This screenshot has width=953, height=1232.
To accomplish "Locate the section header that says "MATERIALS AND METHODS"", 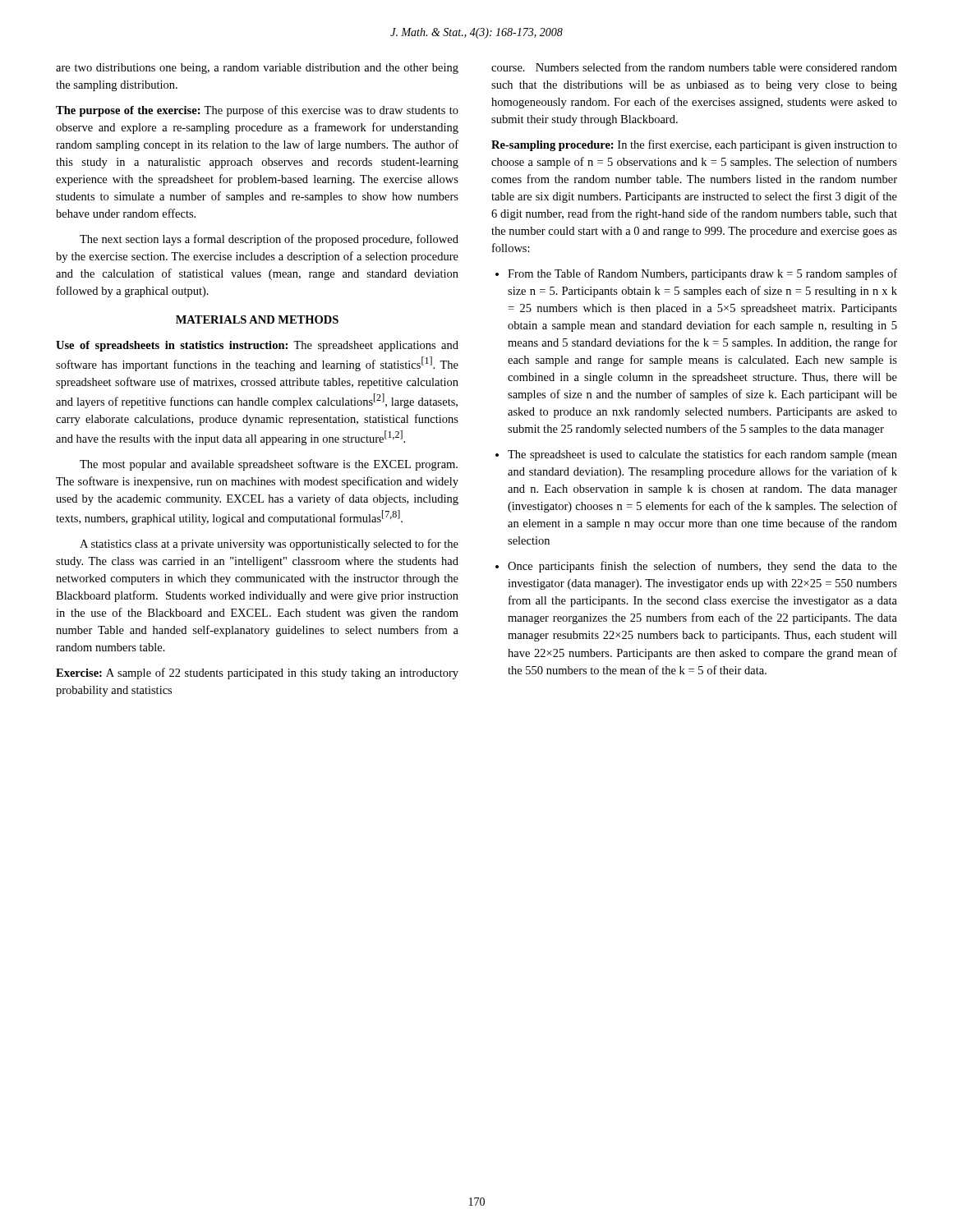I will coord(257,320).
